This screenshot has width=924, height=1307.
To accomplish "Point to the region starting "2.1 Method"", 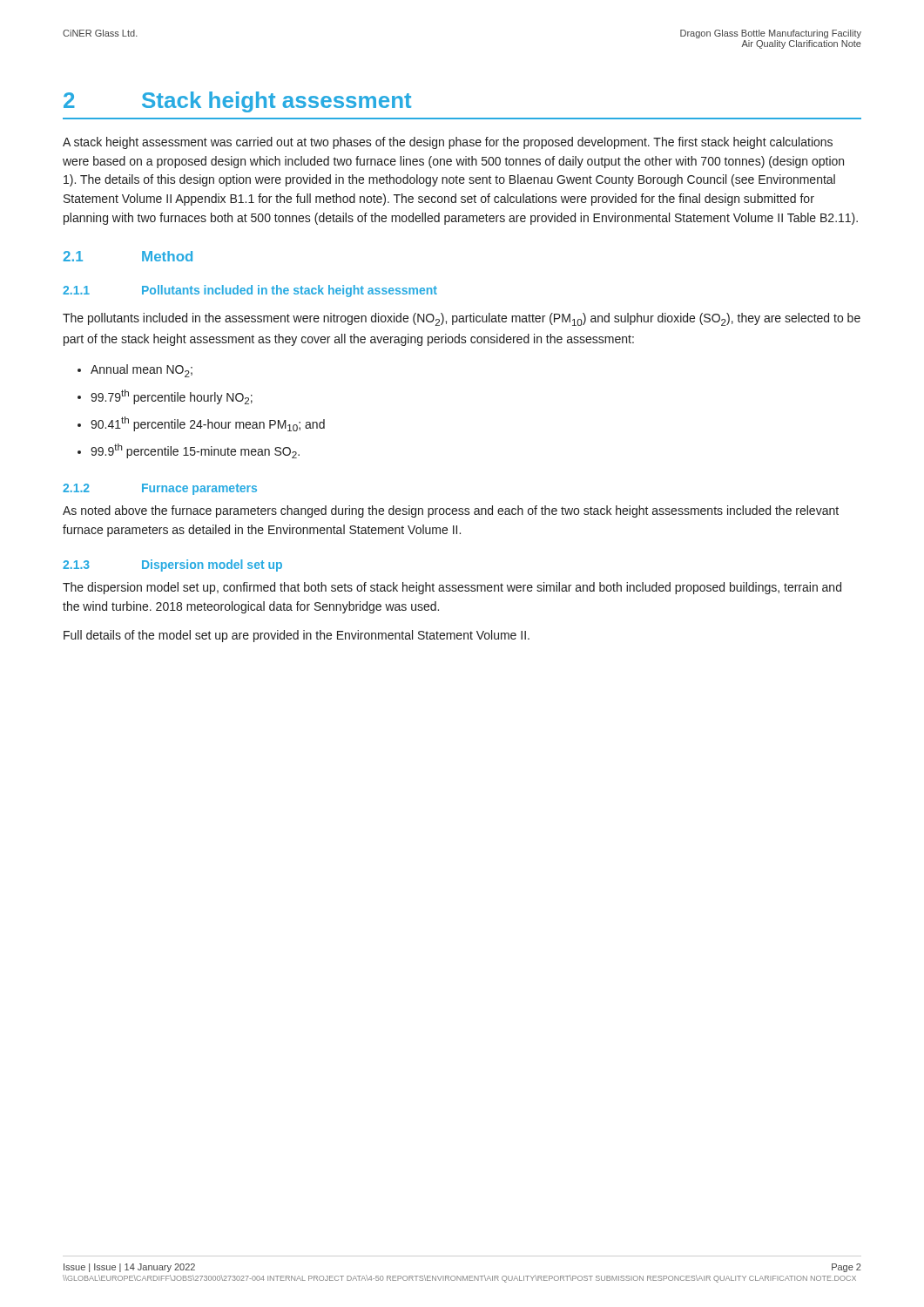I will pos(67,257).
